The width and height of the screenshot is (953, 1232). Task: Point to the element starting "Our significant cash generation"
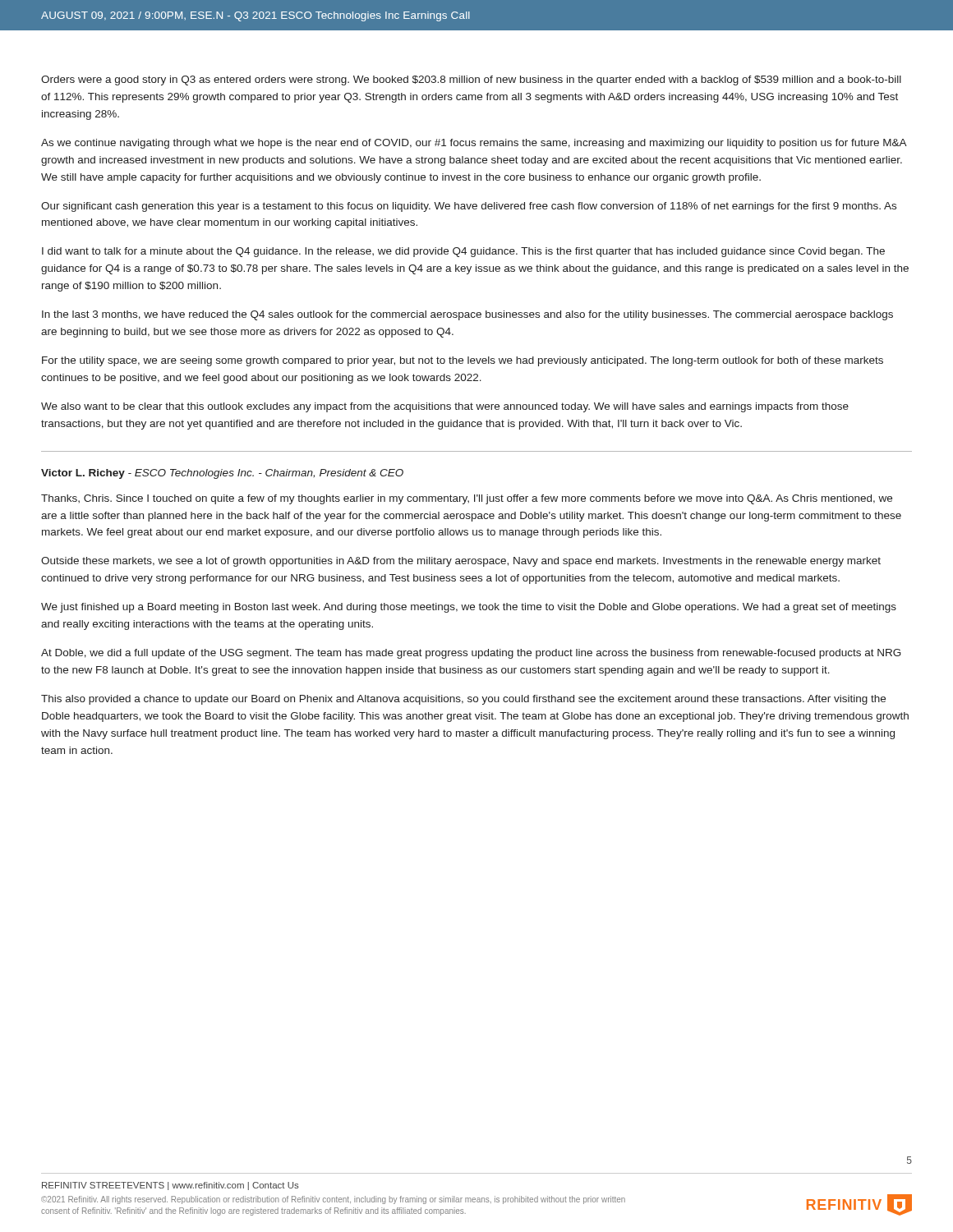[469, 214]
